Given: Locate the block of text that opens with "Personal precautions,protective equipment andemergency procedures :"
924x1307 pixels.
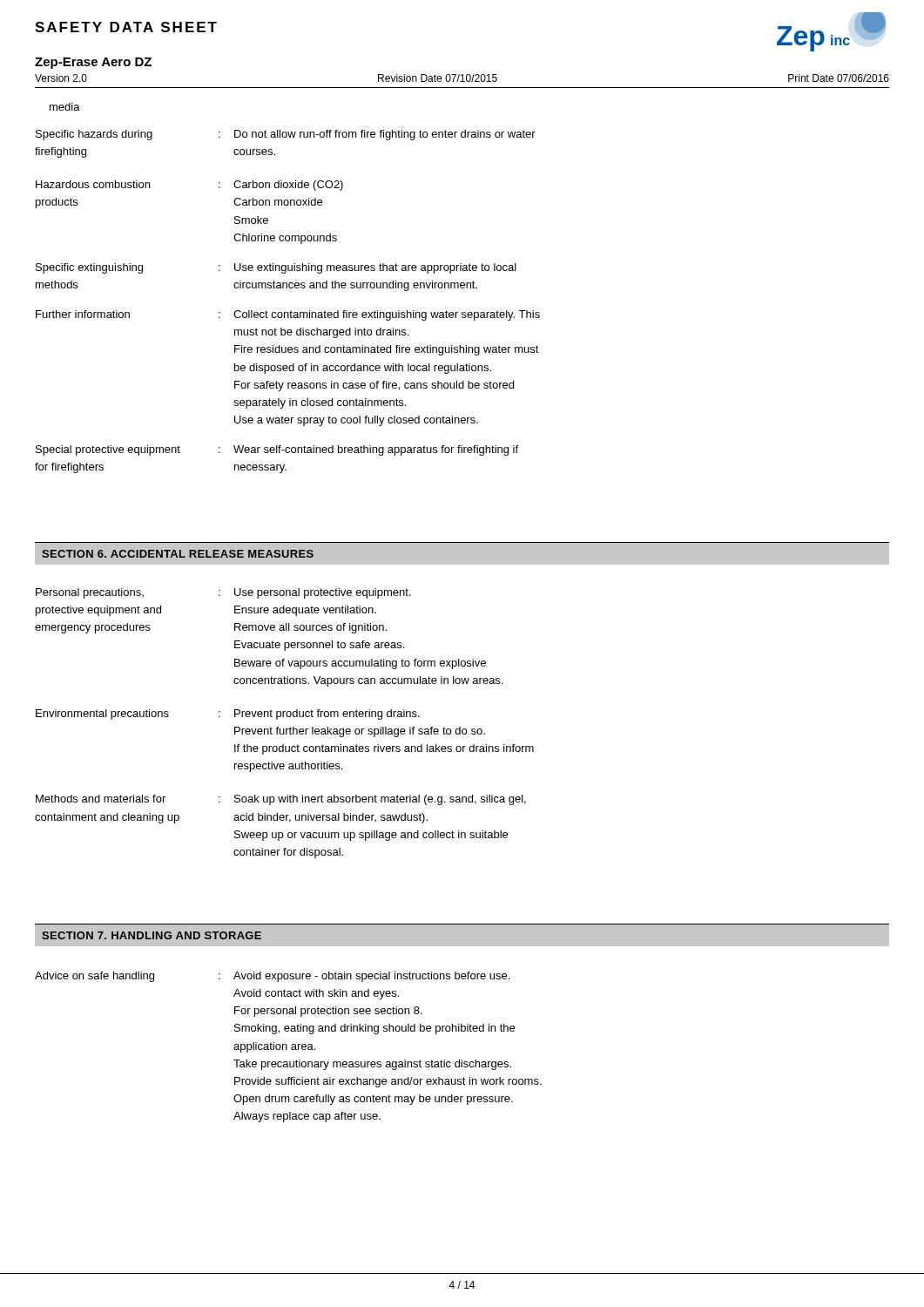Looking at the screenshot, I should pos(88,593).
